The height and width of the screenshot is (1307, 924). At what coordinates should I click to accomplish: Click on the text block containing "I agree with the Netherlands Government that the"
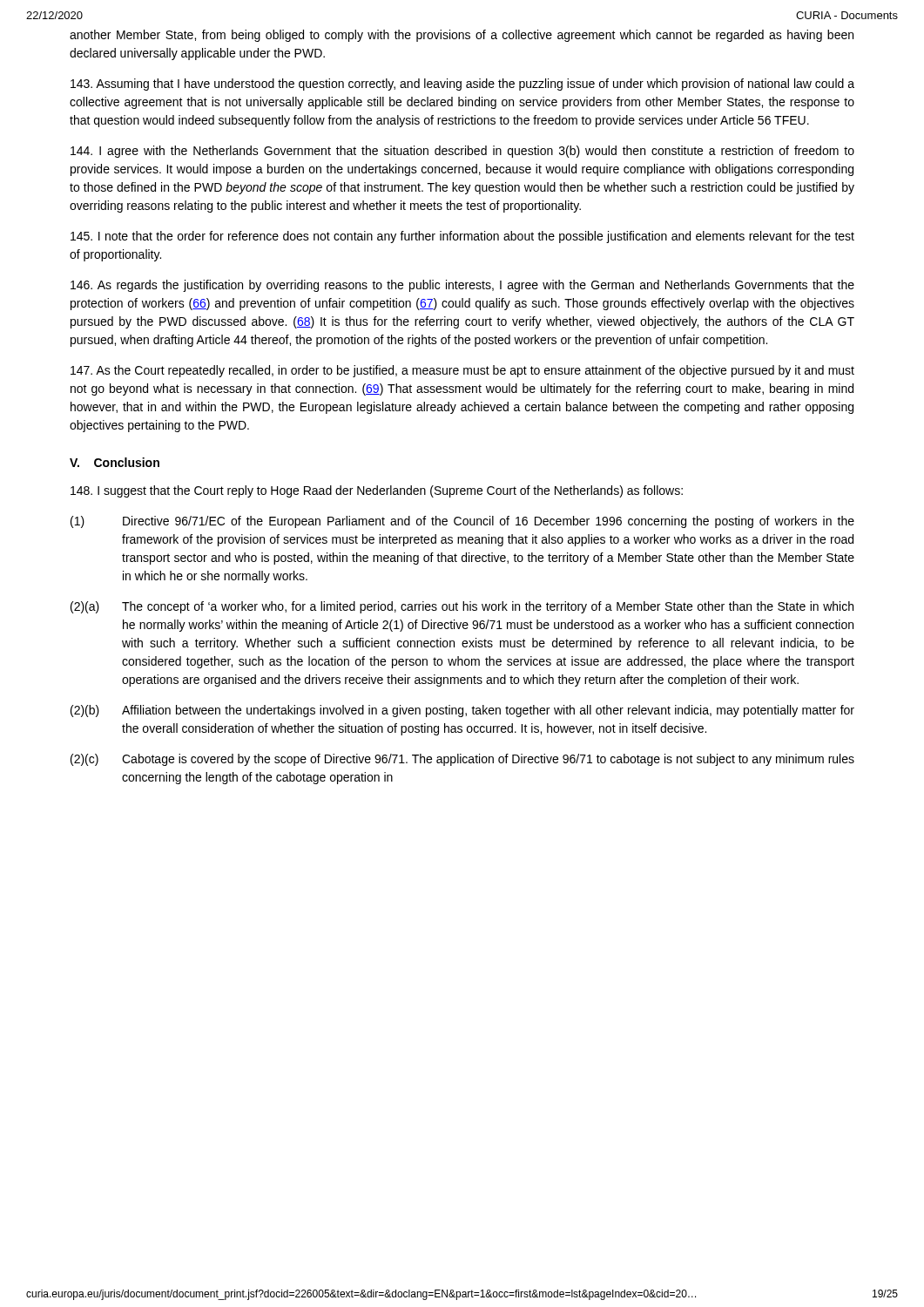462,178
